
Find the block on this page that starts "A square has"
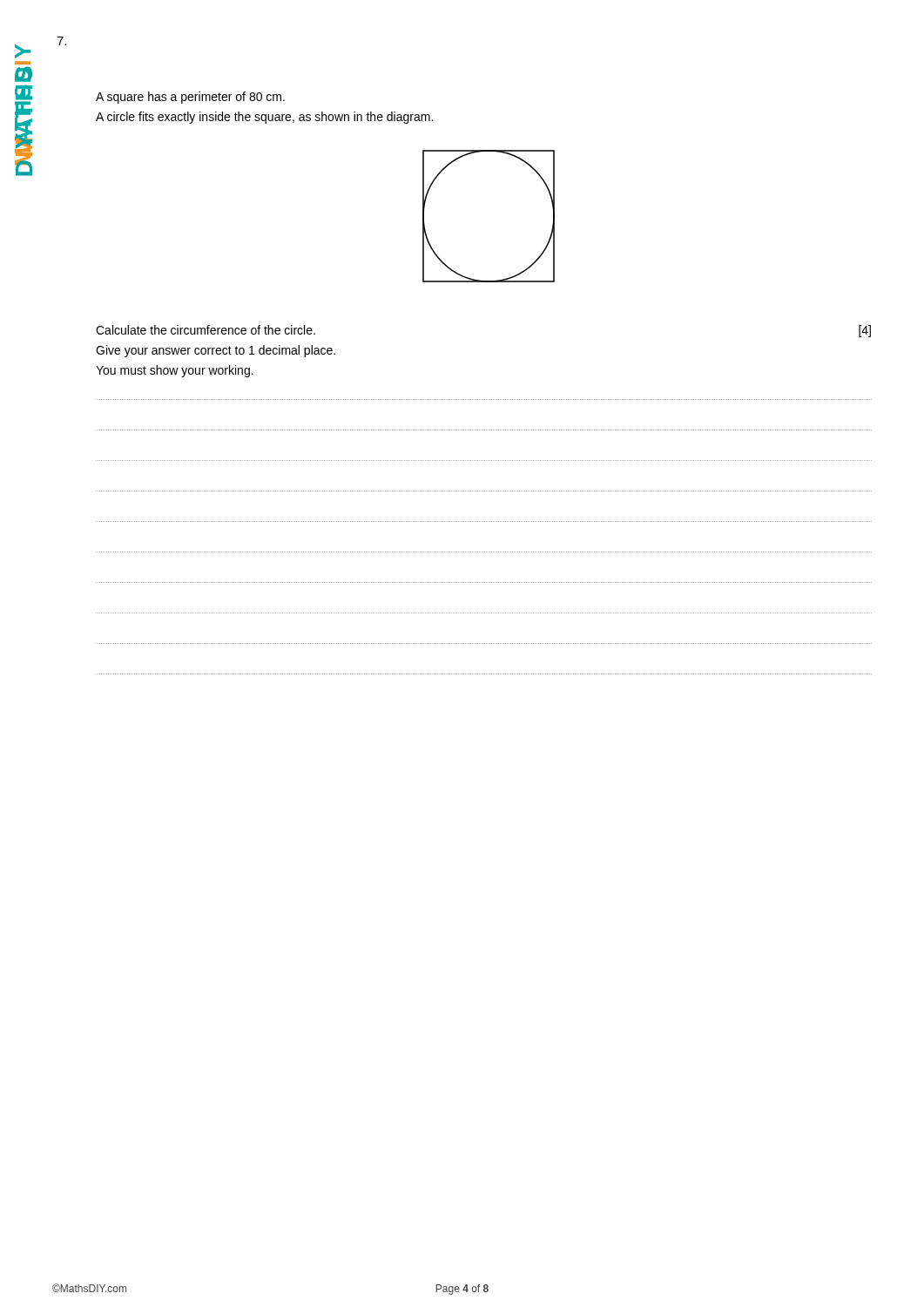point(265,107)
